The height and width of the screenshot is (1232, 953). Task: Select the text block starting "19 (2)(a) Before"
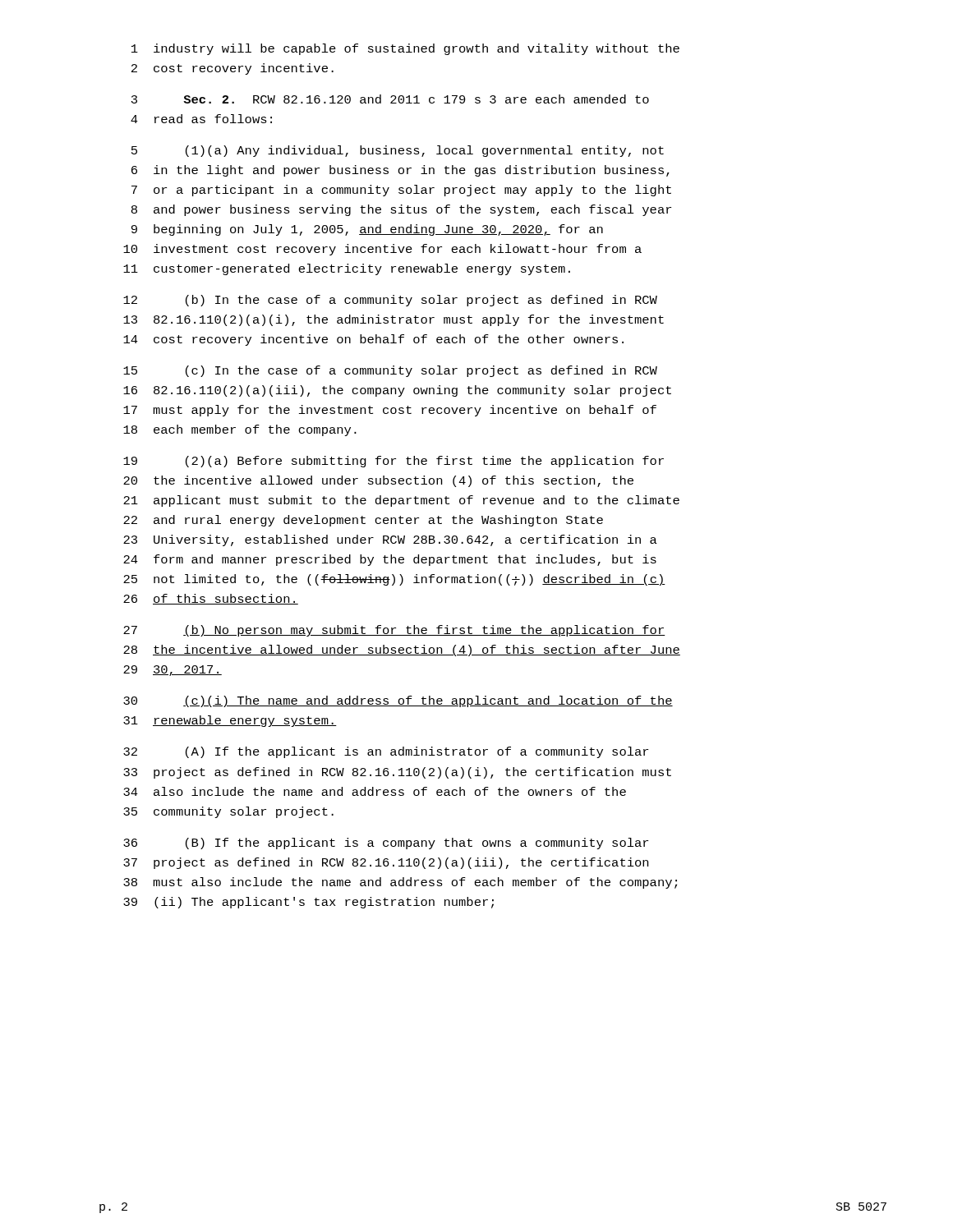(493, 462)
